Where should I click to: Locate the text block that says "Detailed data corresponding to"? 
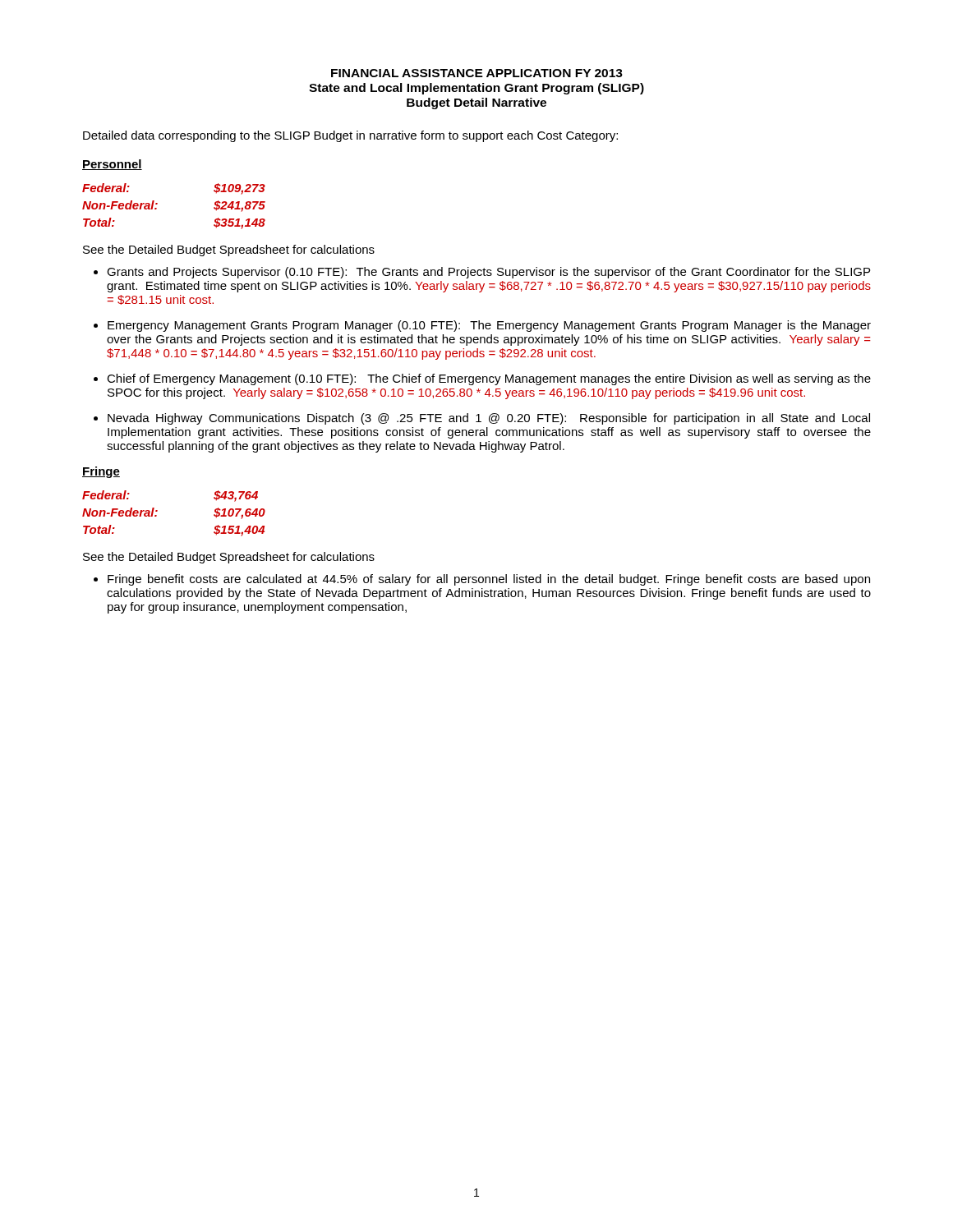[351, 135]
